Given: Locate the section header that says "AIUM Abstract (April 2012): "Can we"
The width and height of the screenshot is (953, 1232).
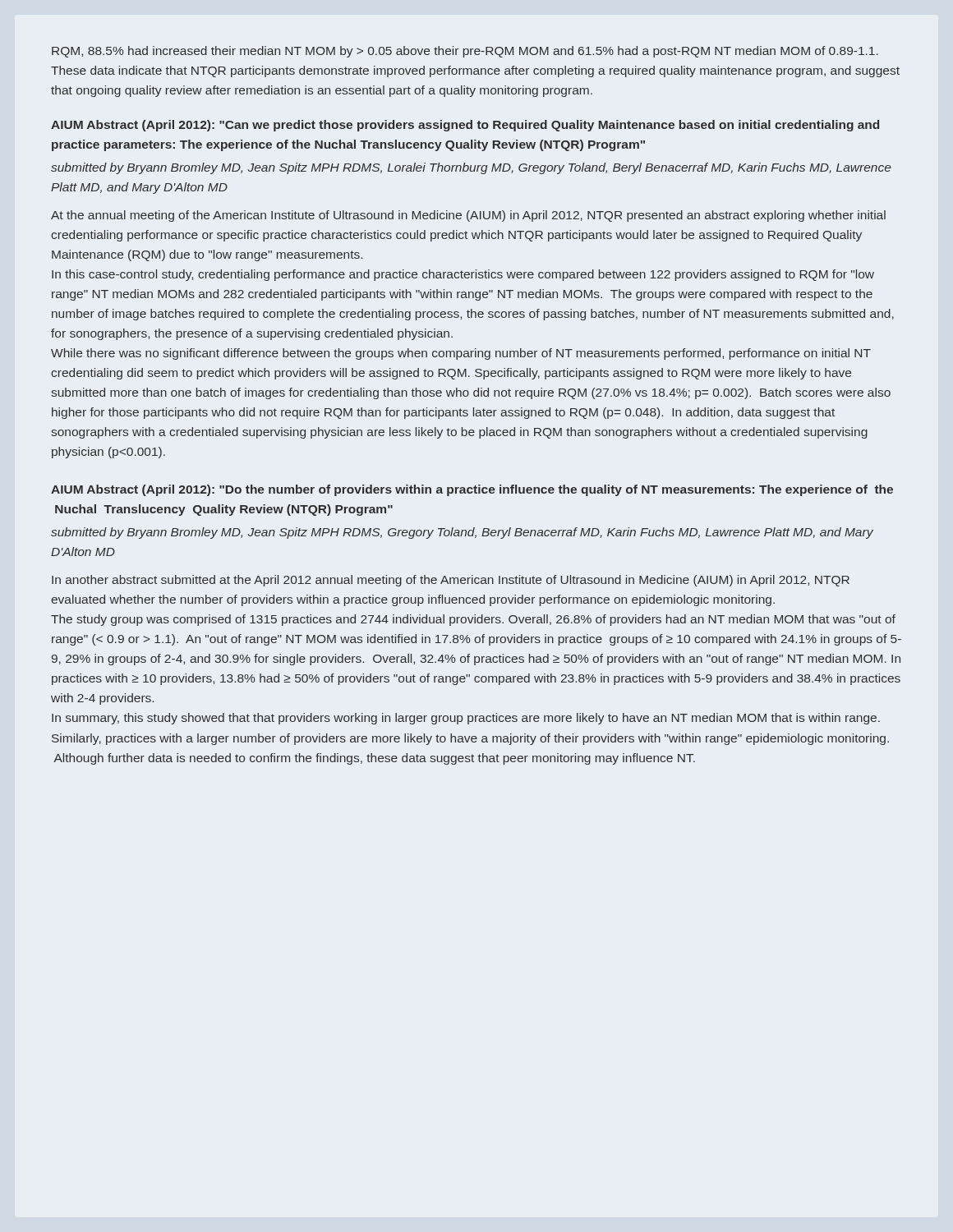Looking at the screenshot, I should point(465,134).
